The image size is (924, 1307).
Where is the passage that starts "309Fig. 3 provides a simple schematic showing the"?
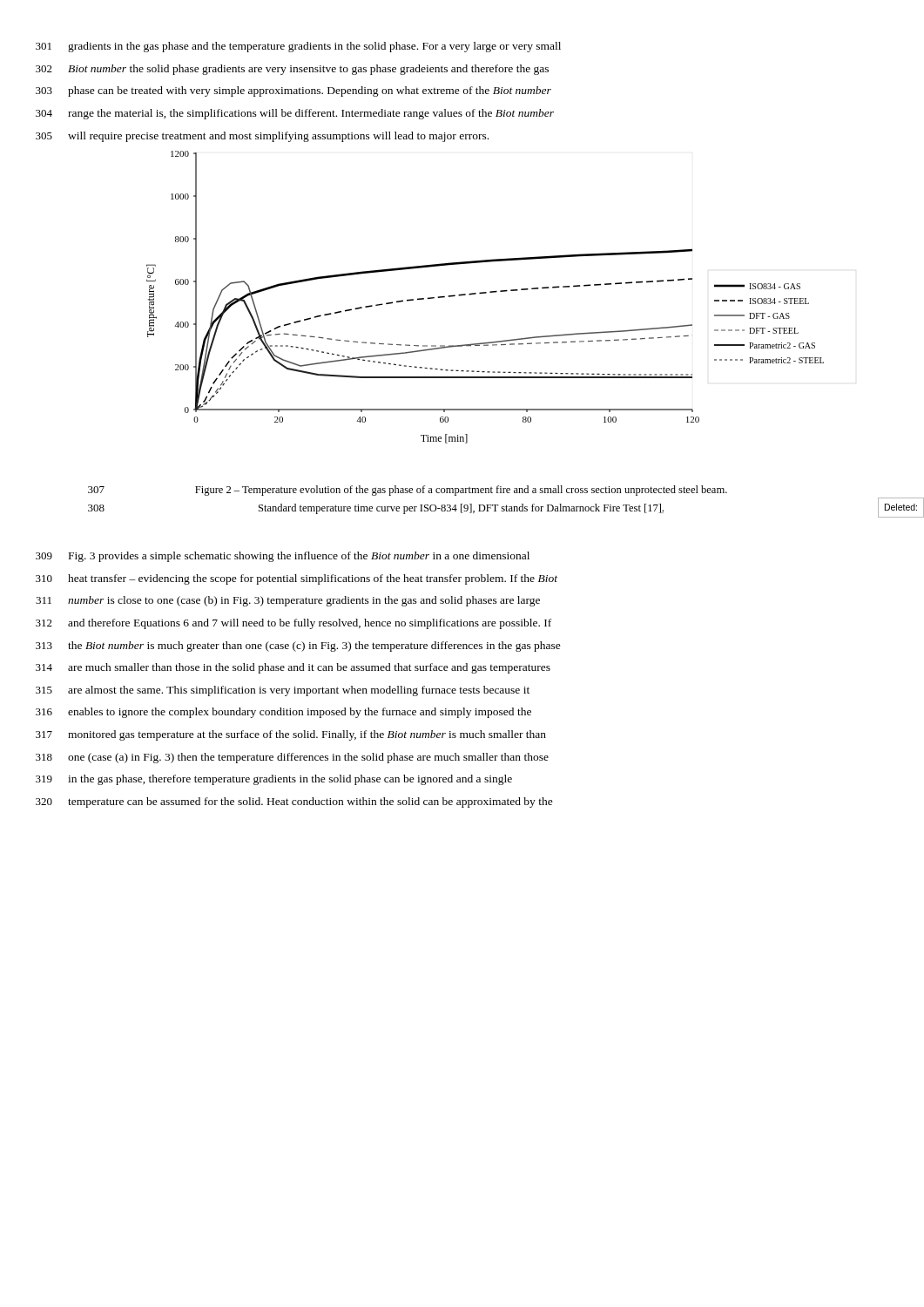tap(462, 679)
